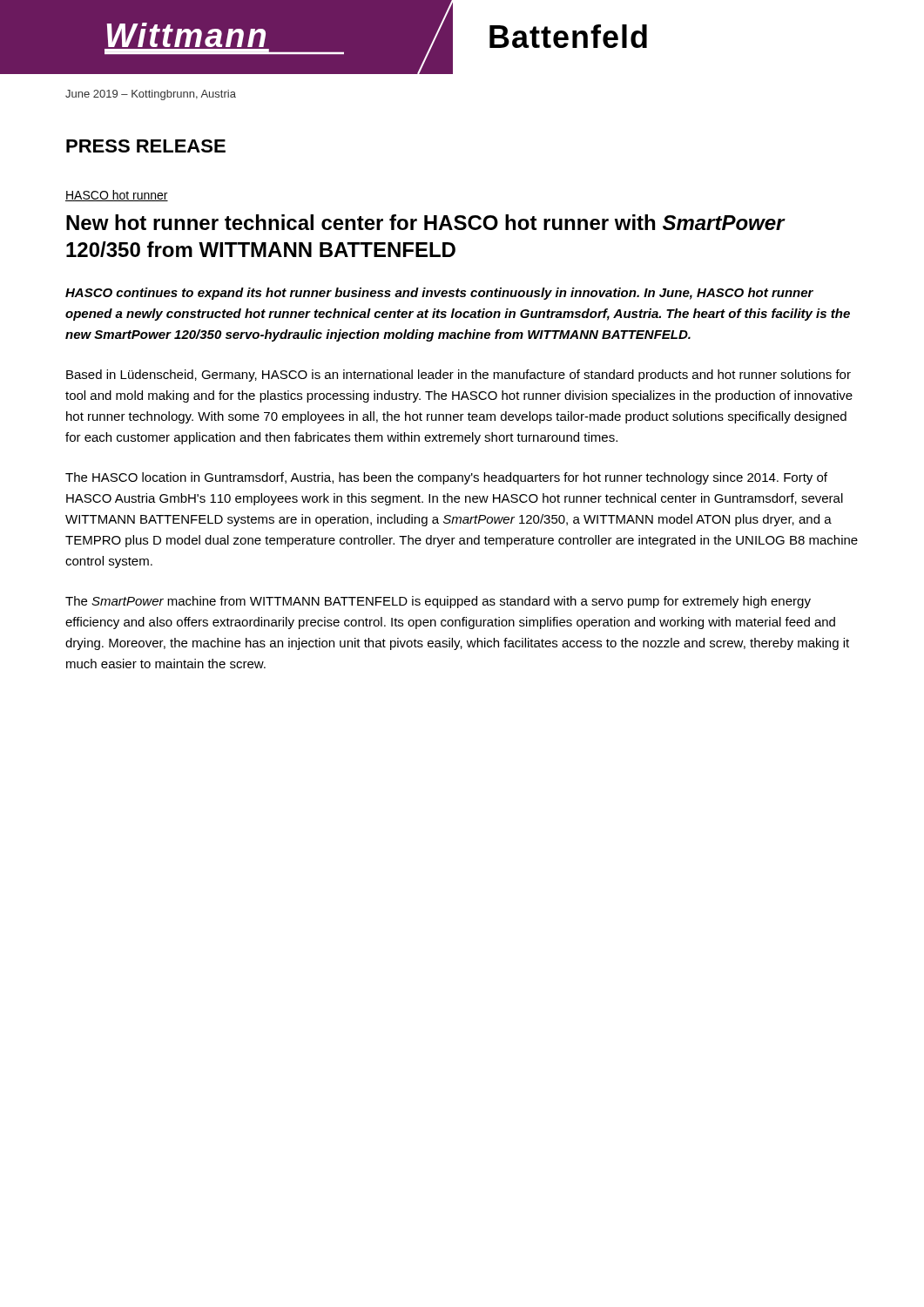Locate the passage starting "June 2019 – Kottingbrunn, Austria"
The image size is (924, 1307).
[151, 94]
